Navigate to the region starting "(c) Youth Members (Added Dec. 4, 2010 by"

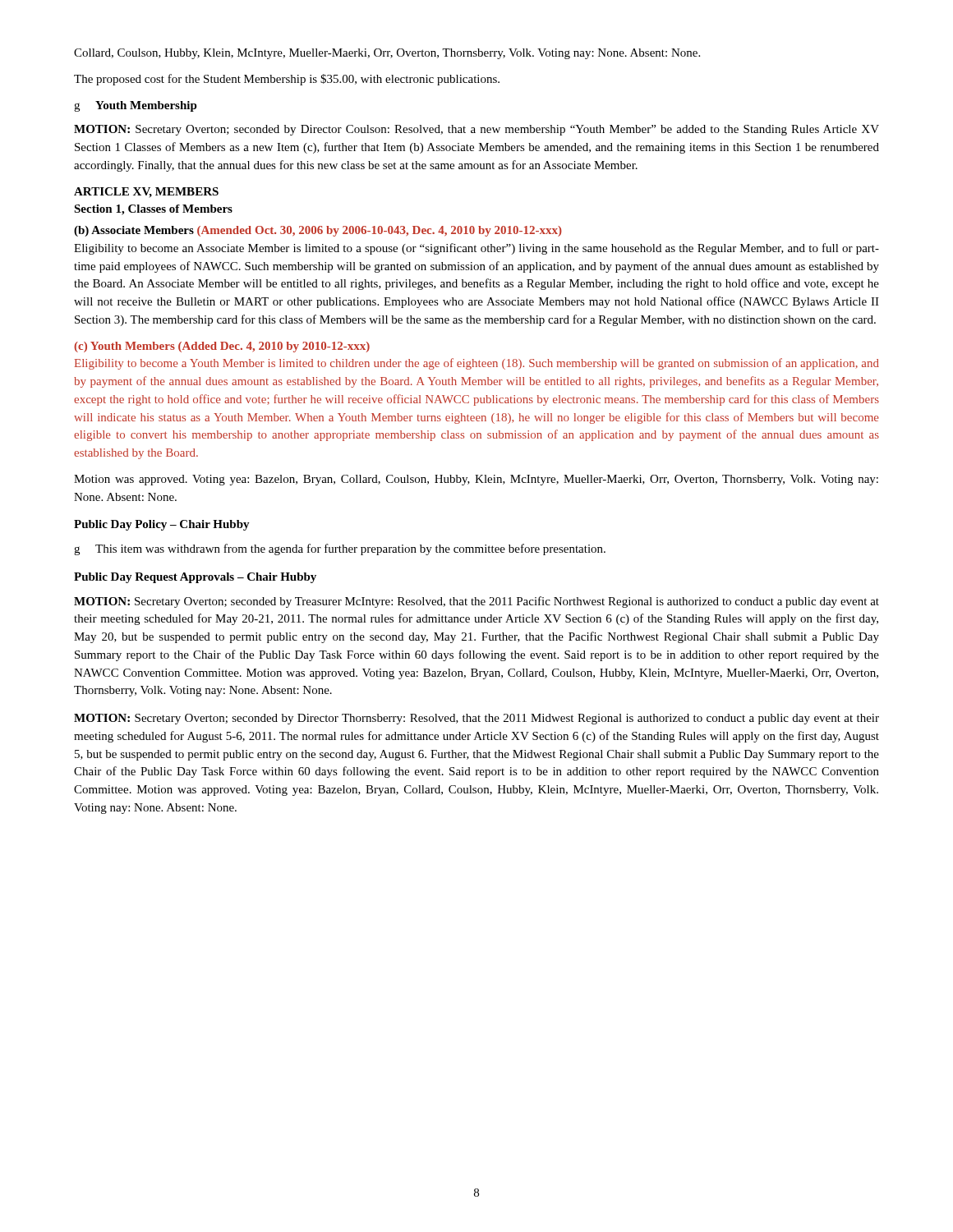[476, 399]
